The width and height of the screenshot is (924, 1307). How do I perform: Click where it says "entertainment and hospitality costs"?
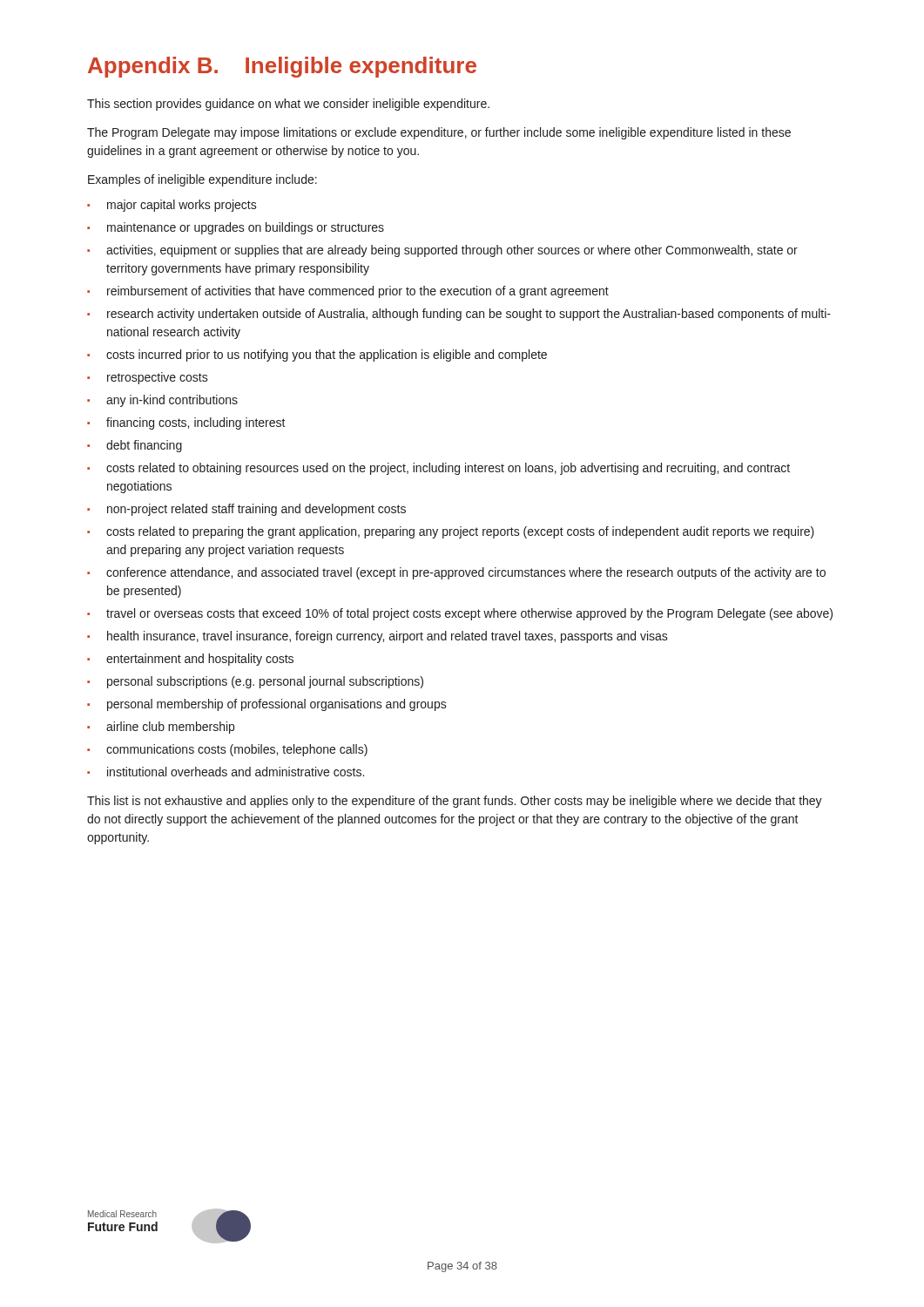(200, 659)
